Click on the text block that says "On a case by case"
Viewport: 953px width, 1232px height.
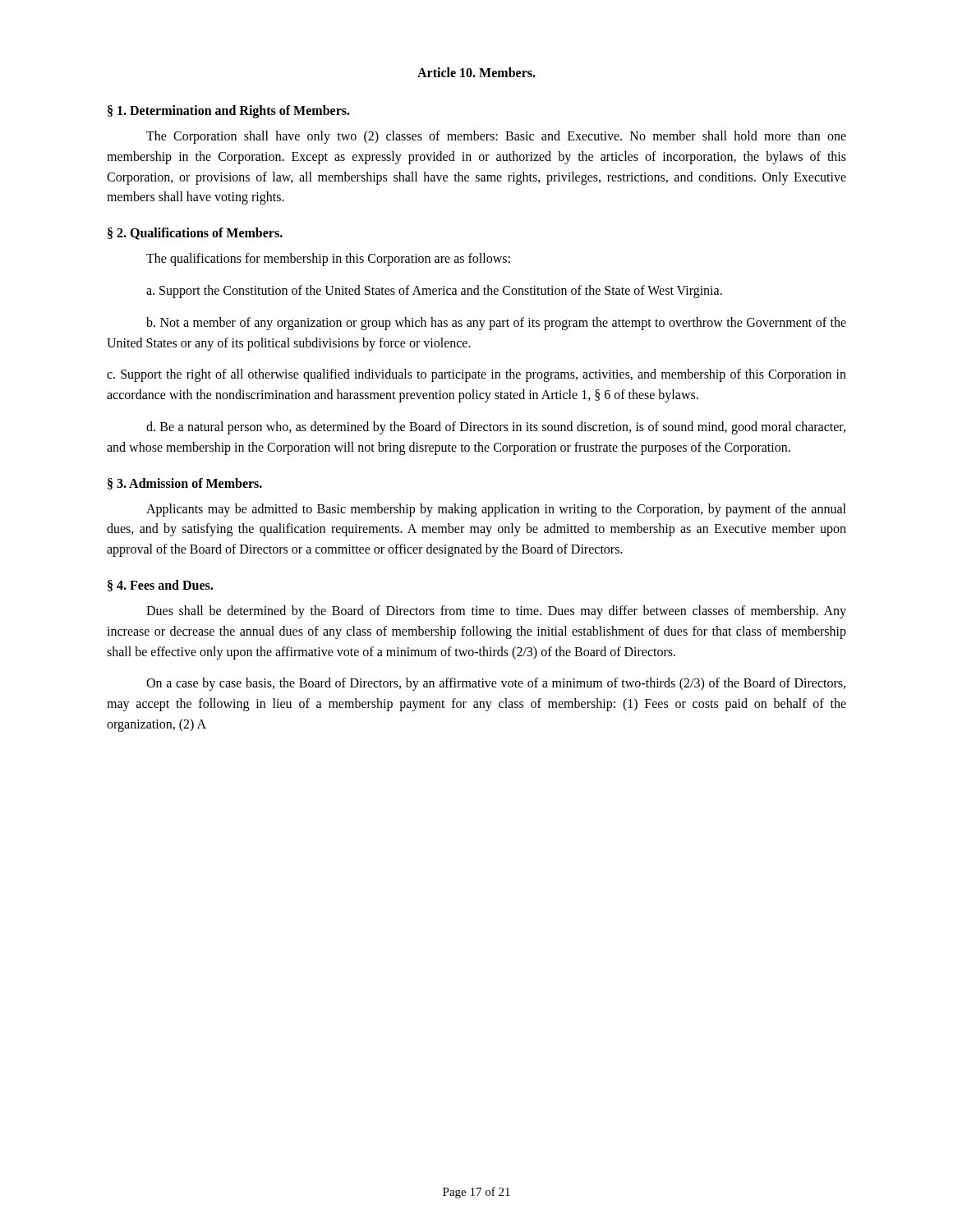476,704
